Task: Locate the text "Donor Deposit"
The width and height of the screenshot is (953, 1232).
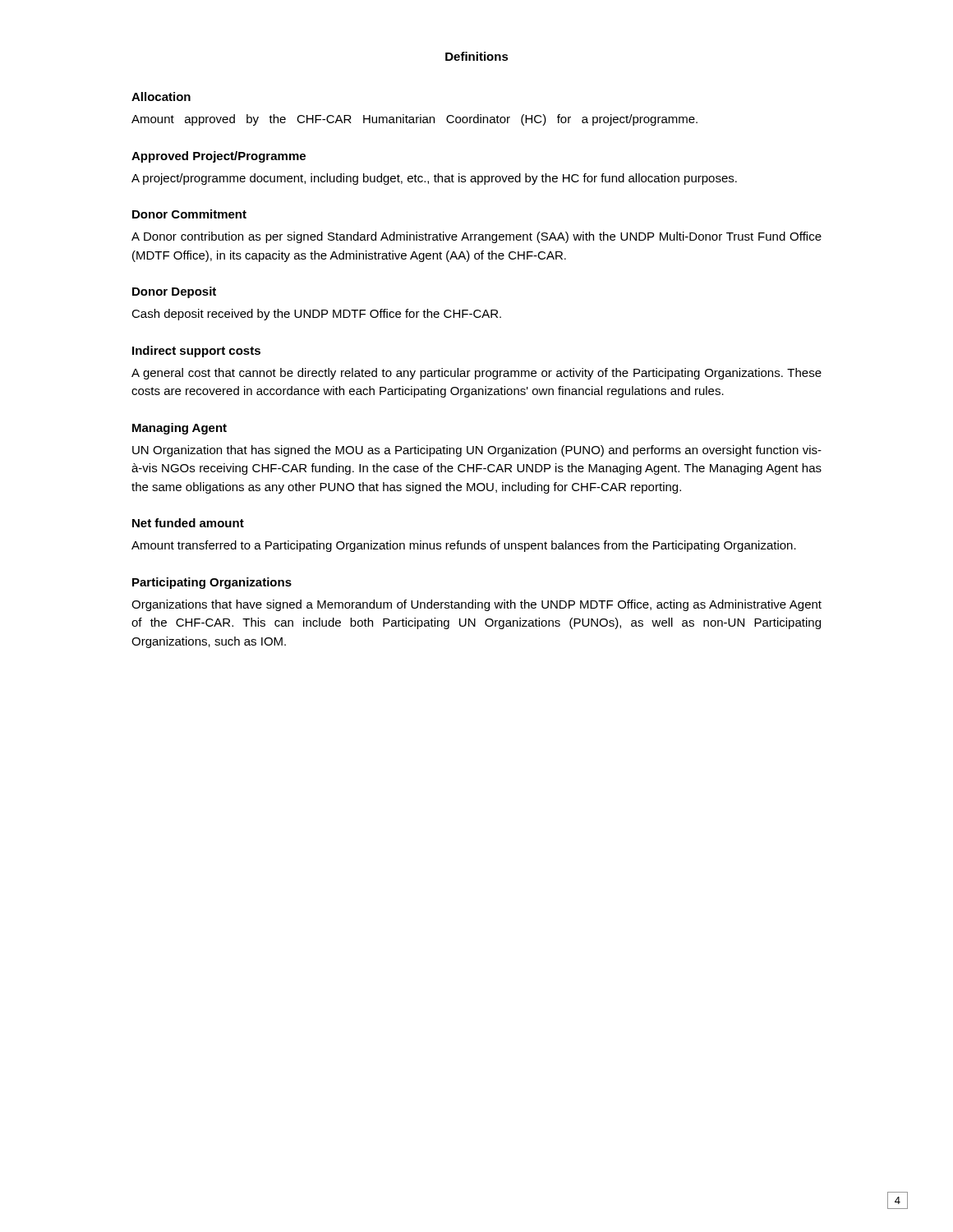Action: point(174,291)
